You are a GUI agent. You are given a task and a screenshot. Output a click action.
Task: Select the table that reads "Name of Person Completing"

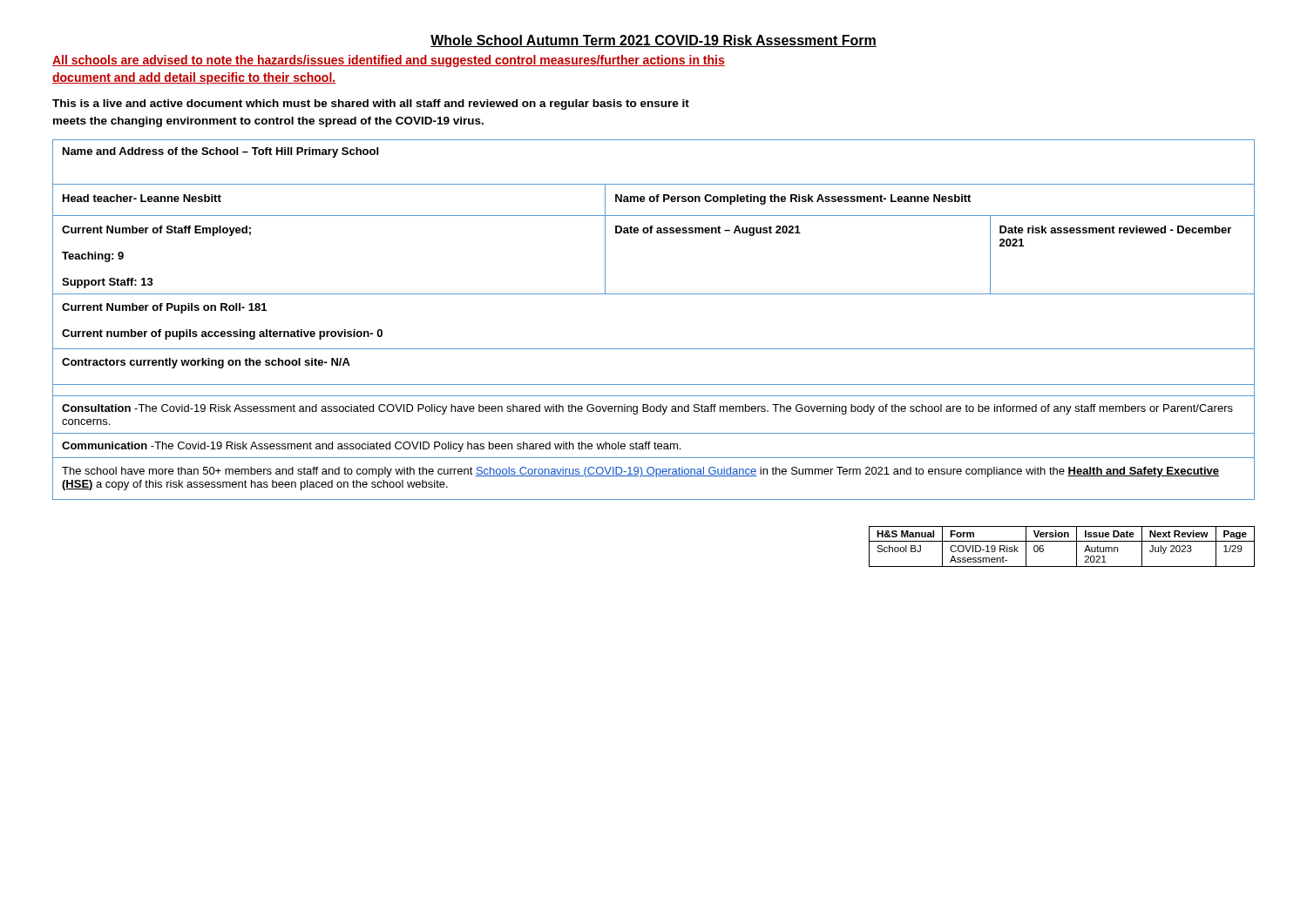[654, 319]
